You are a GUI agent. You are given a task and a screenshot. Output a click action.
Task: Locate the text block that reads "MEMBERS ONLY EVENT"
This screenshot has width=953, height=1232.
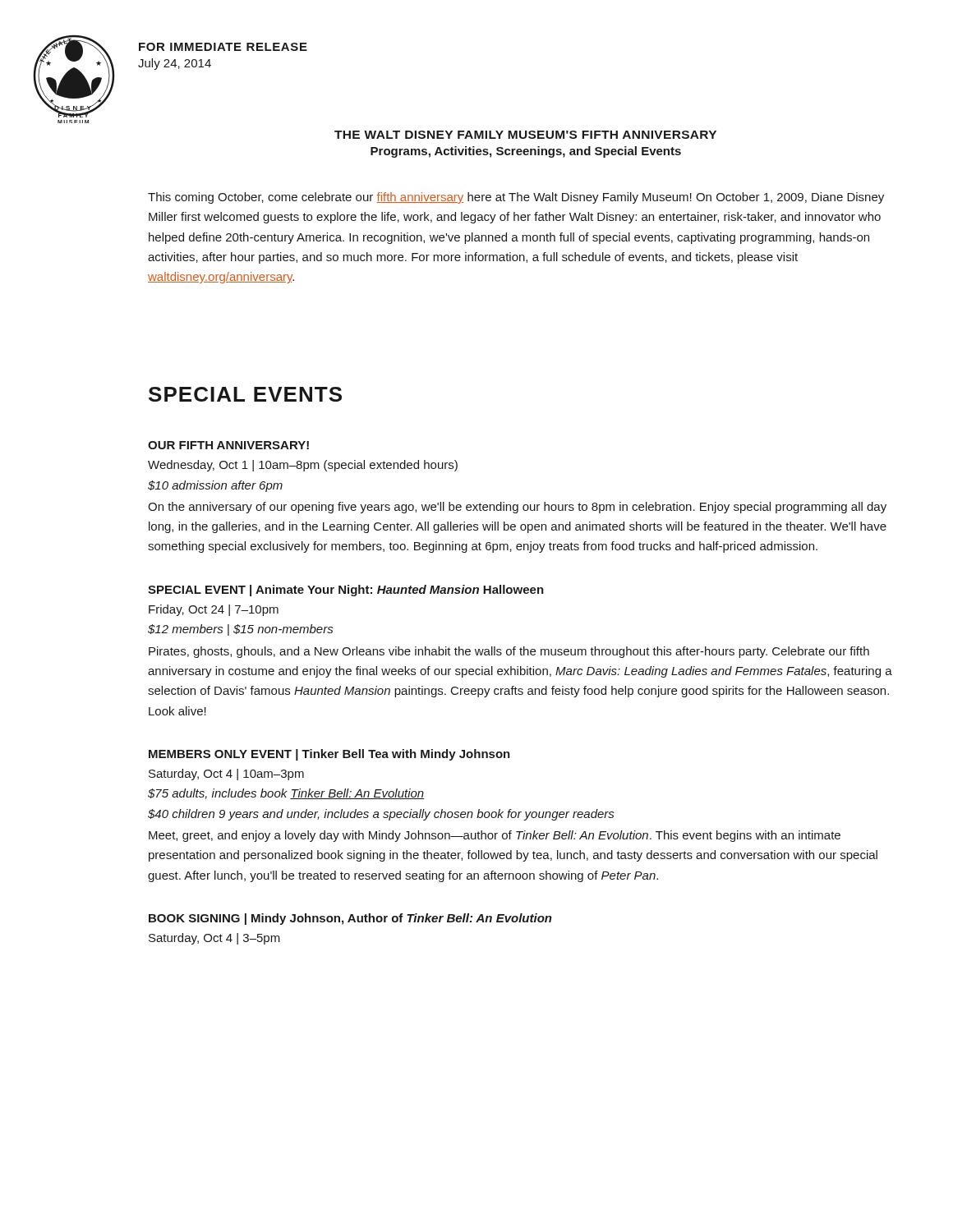tap(526, 815)
